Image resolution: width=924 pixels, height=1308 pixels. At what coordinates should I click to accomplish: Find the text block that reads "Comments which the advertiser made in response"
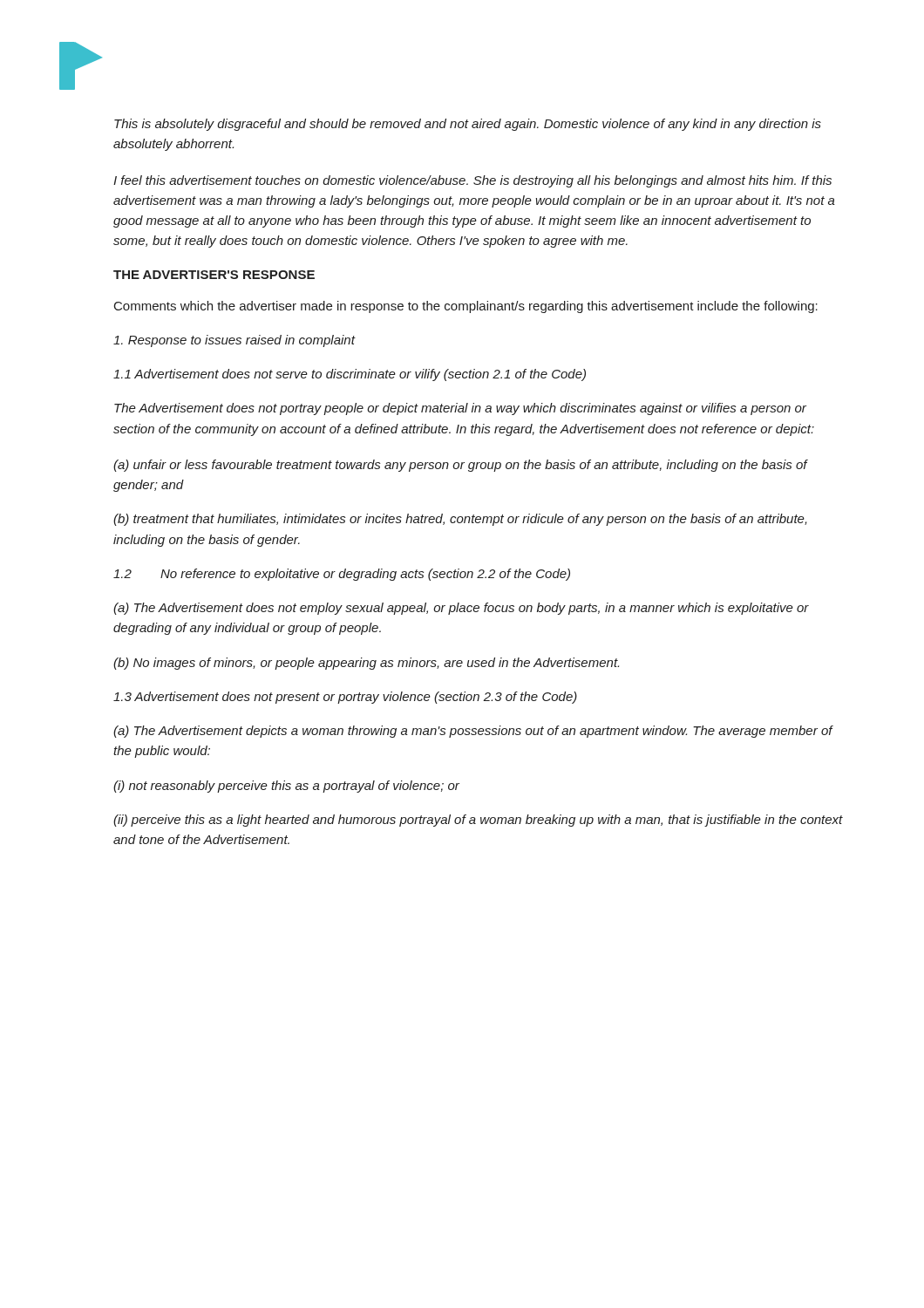(x=466, y=305)
